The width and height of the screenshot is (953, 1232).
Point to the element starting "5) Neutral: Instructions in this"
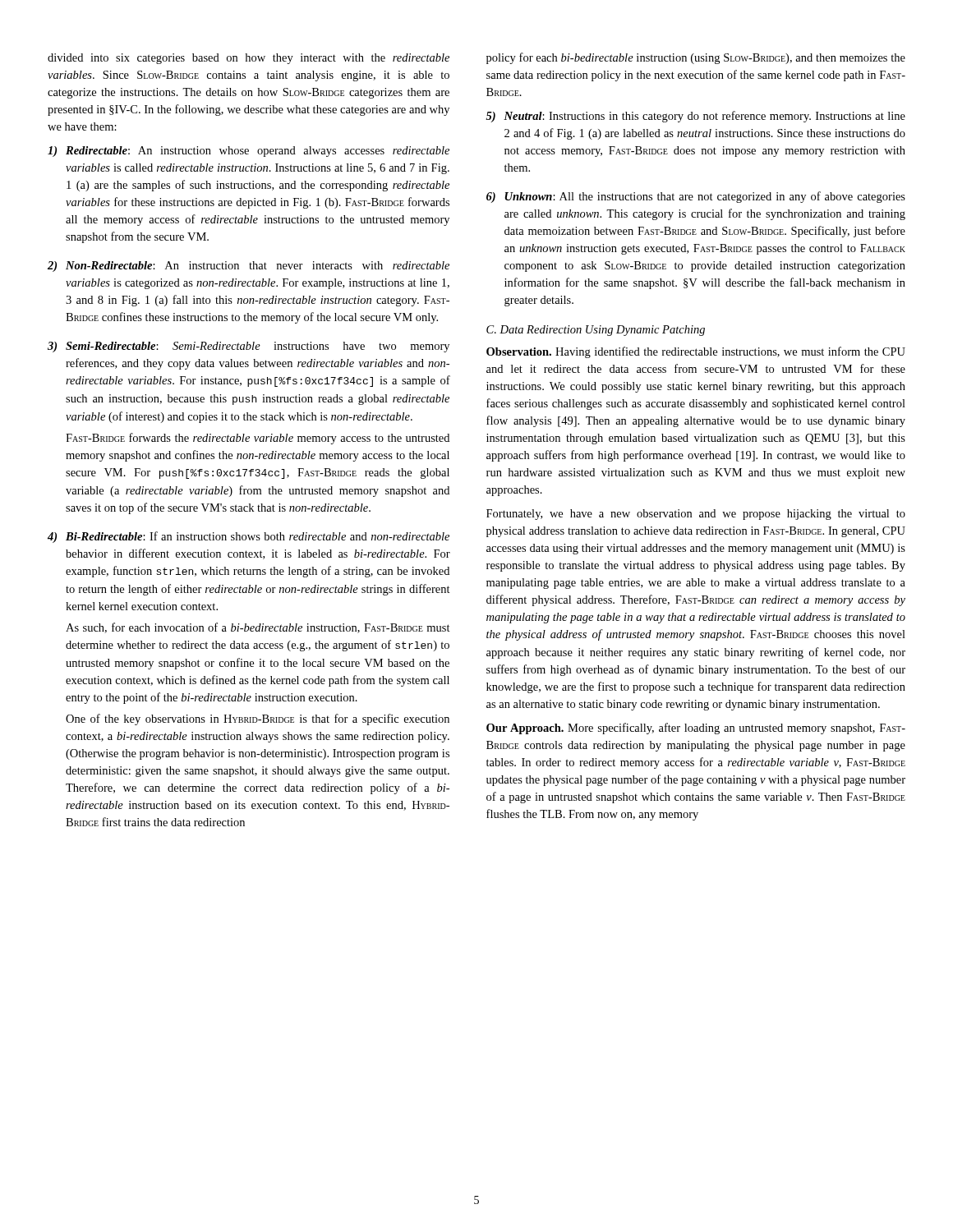696,144
